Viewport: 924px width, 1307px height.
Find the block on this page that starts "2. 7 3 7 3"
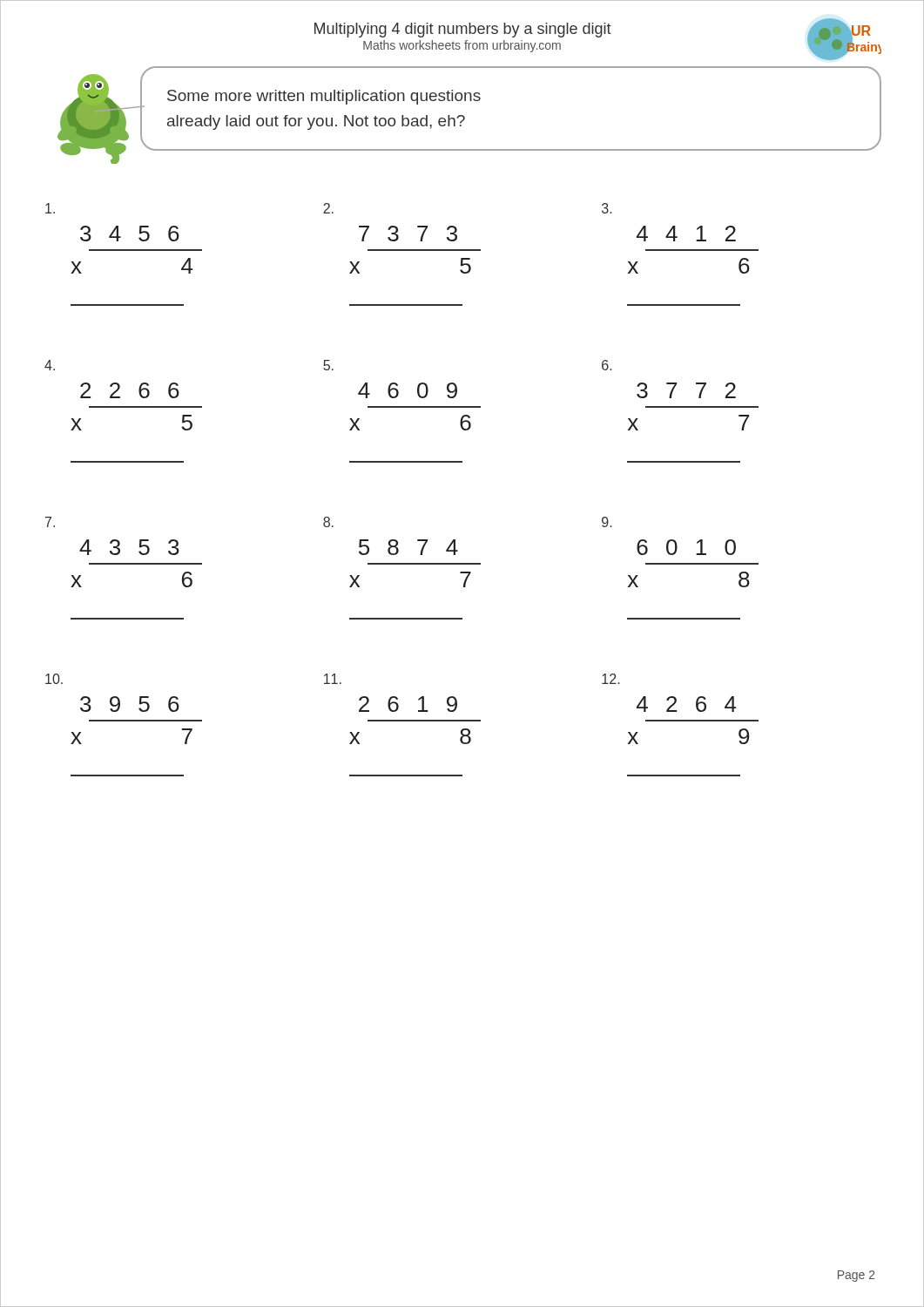(455, 254)
